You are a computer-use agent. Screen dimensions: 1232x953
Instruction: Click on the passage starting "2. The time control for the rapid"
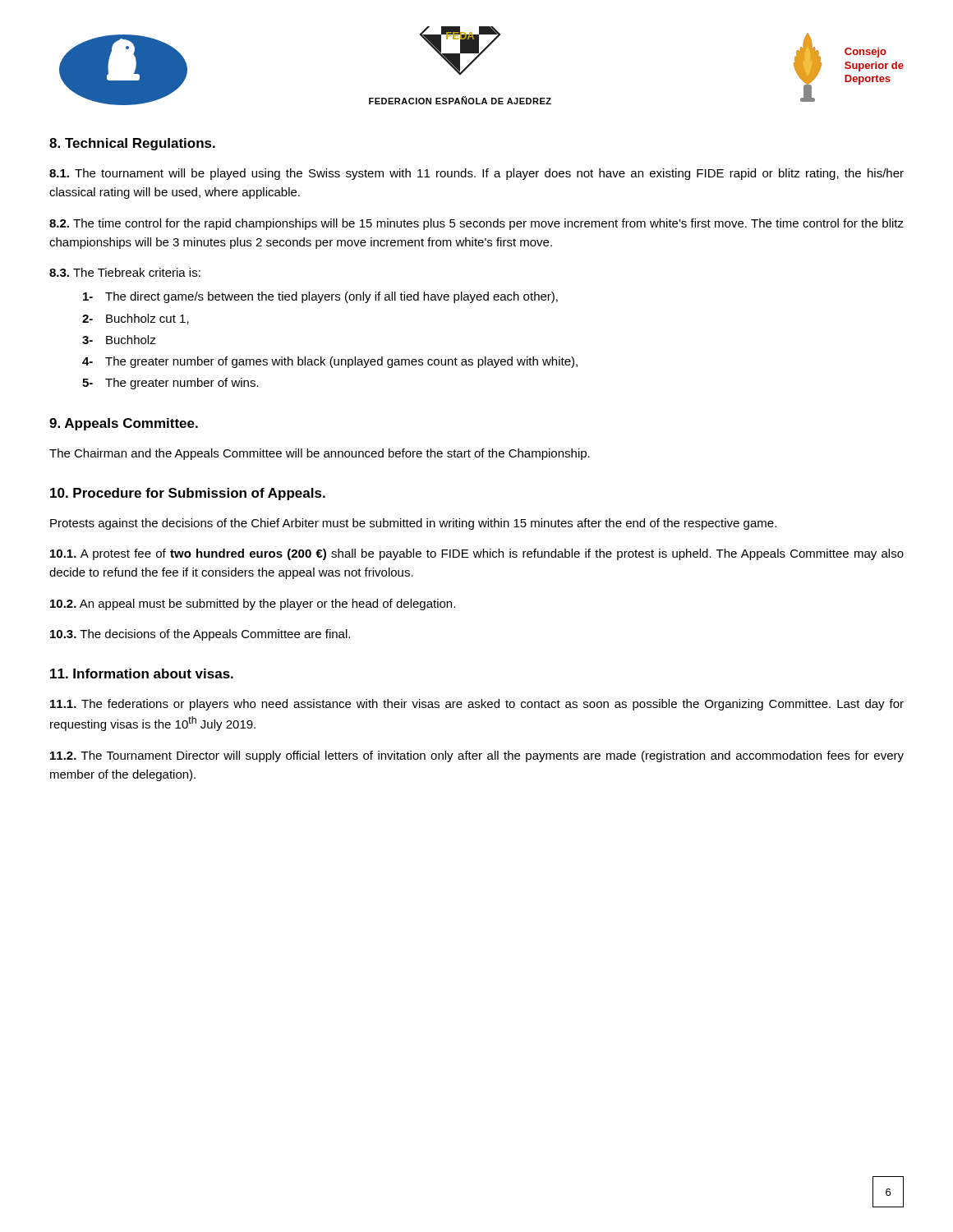pyautogui.click(x=476, y=232)
